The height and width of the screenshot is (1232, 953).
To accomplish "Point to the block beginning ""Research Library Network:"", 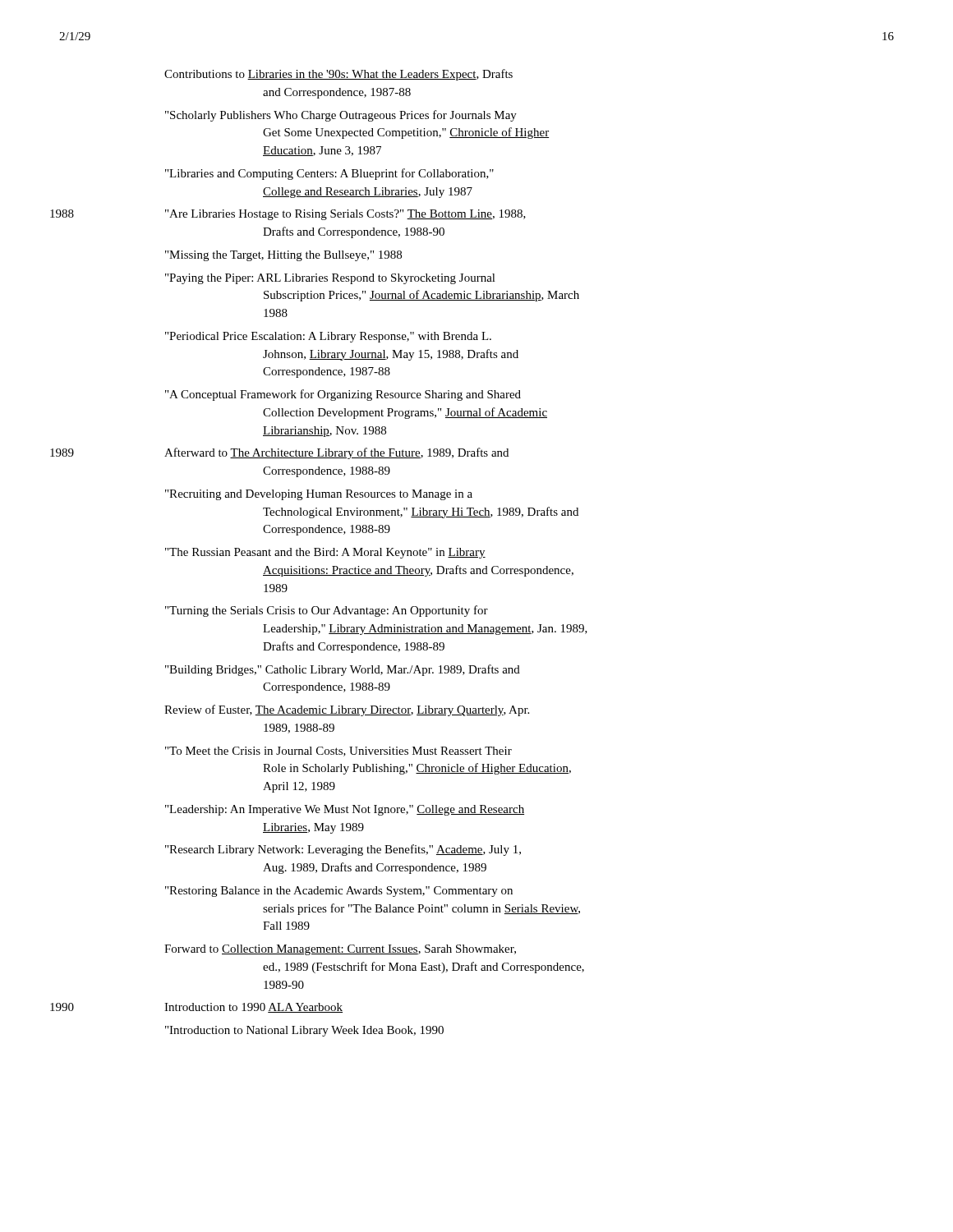I will 529,860.
